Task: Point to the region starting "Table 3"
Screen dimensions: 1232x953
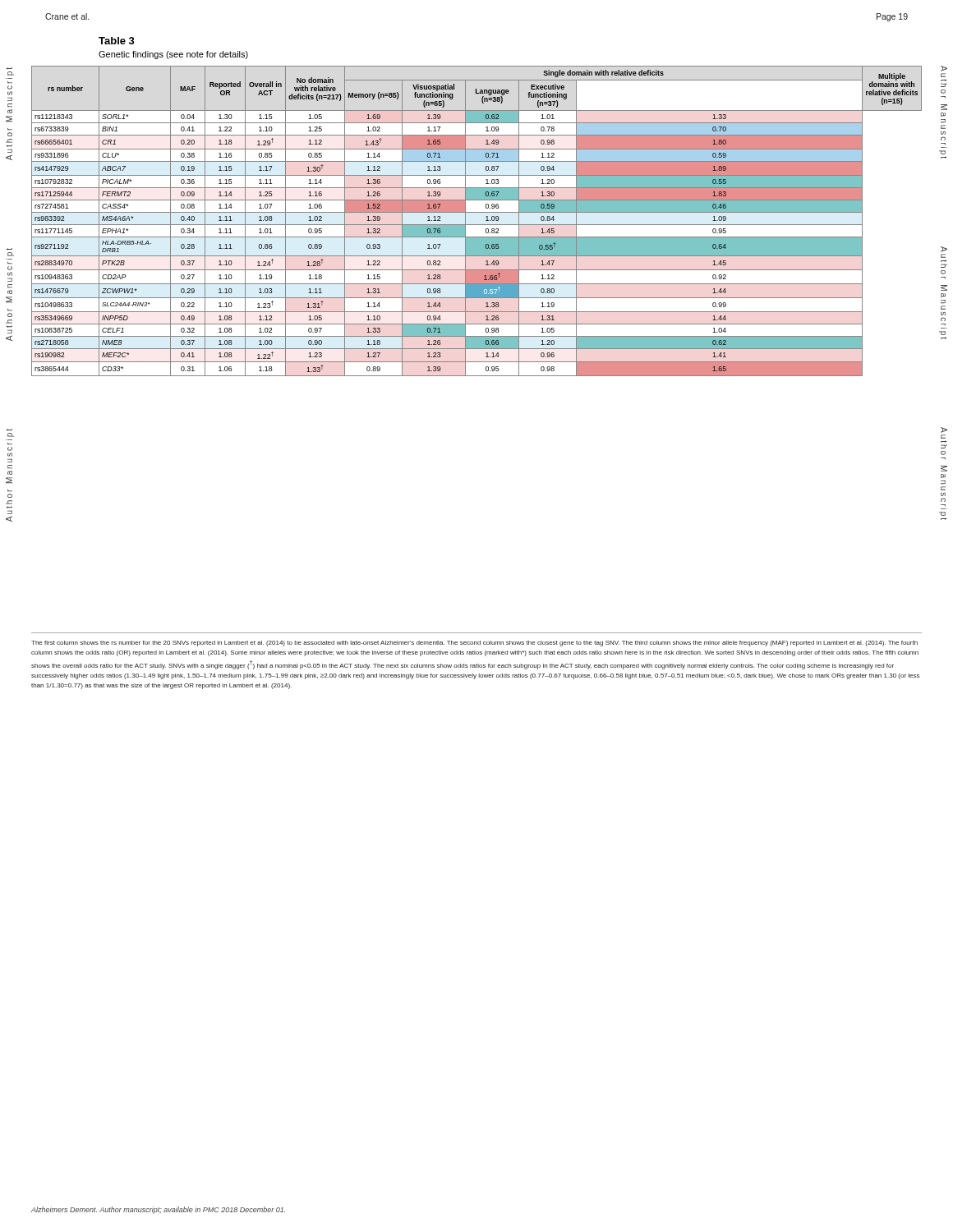Action: 117,41
